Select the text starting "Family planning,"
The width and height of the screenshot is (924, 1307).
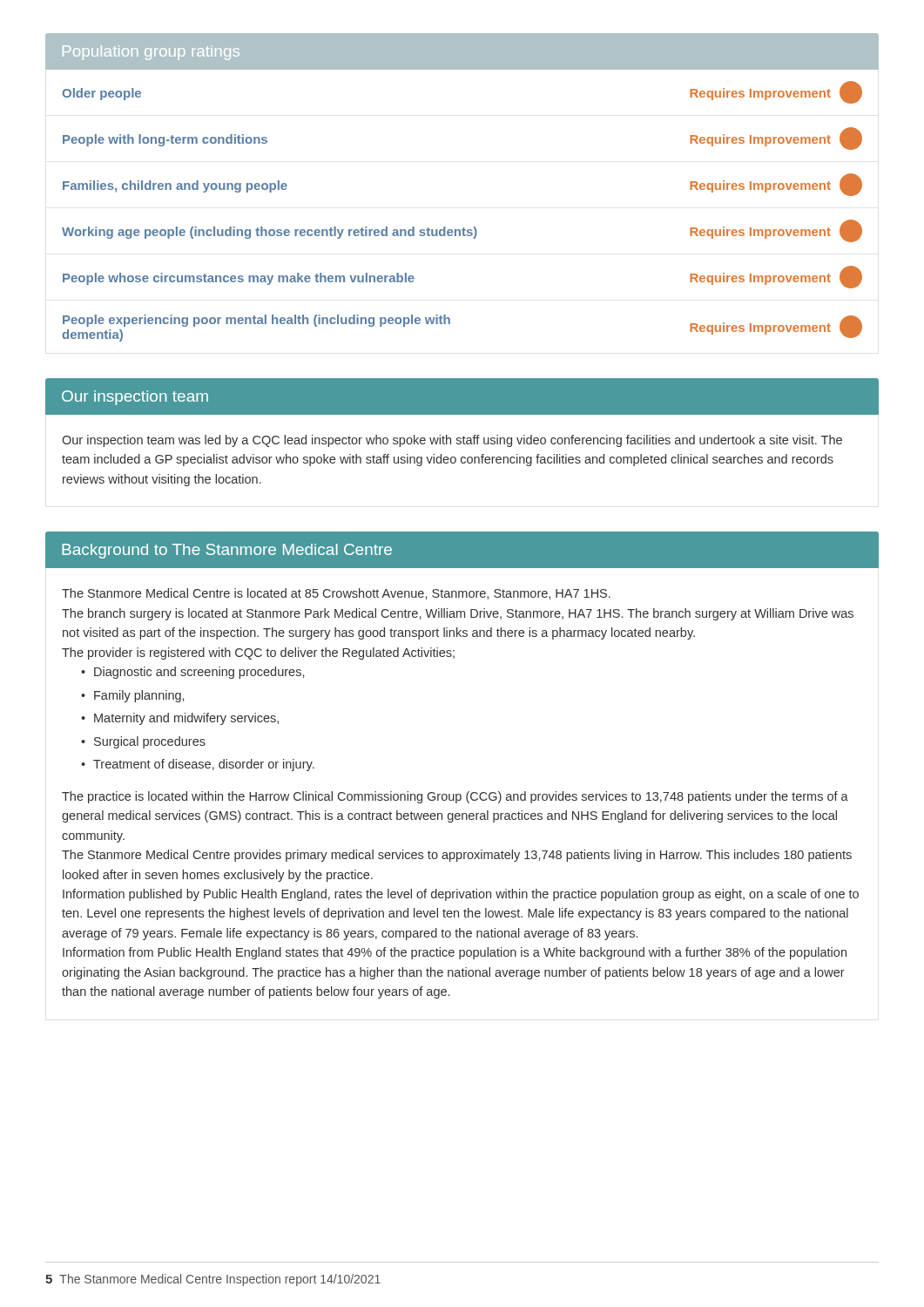point(139,695)
